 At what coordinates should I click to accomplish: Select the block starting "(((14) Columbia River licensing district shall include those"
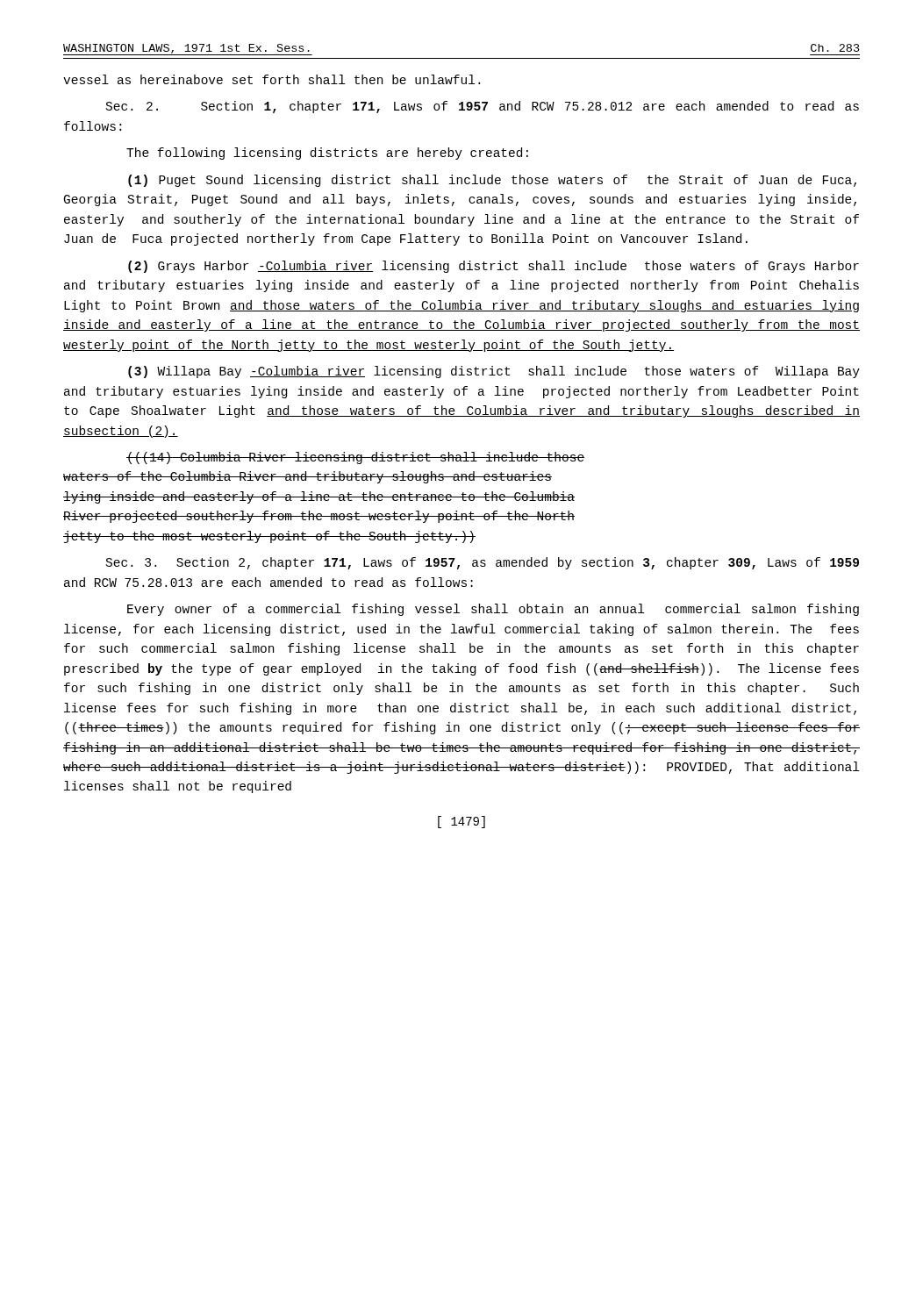(x=462, y=498)
